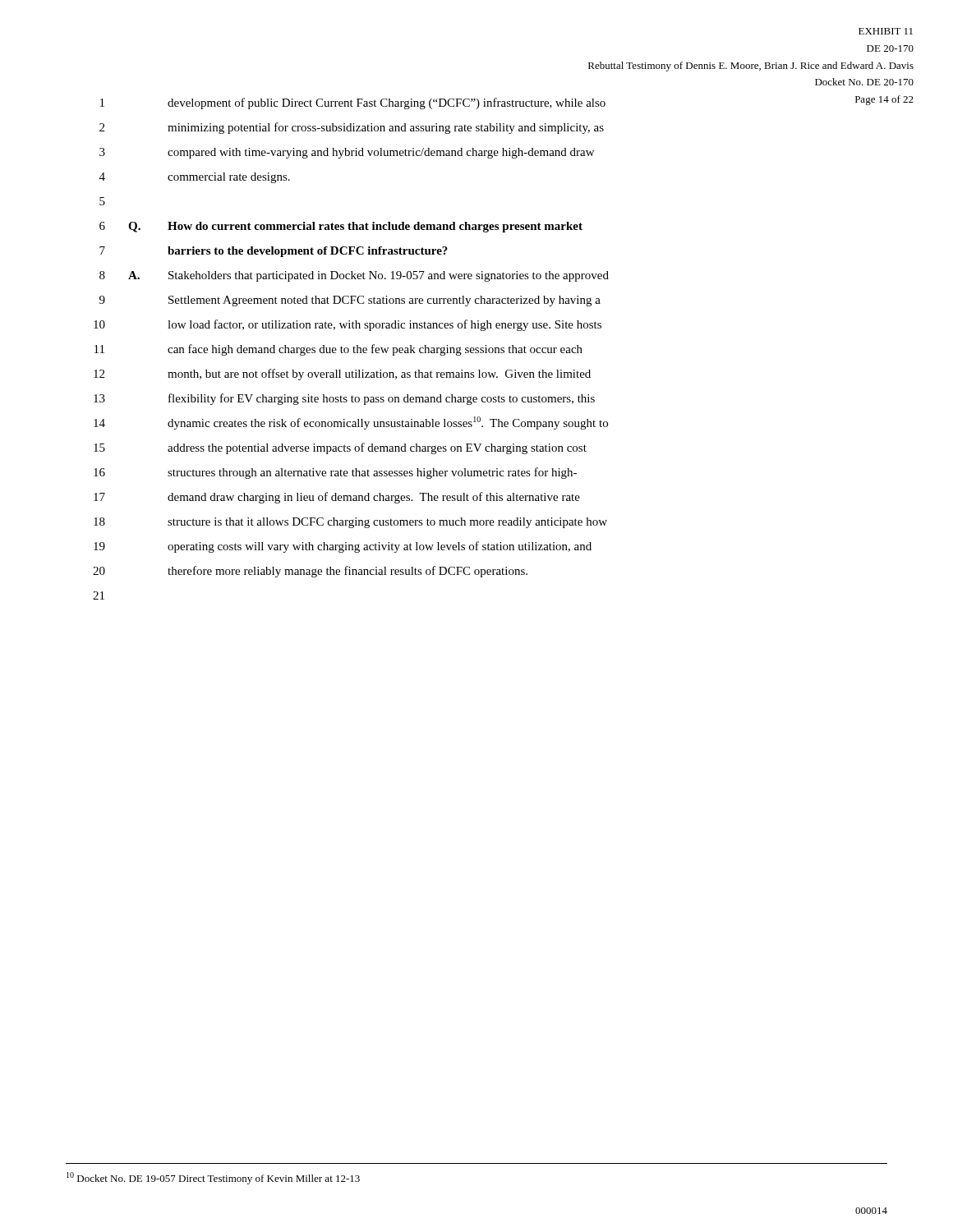This screenshot has height=1232, width=953.
Task: Click on the element starting "13 flexibility for EV charging site hosts to"
Action: pyautogui.click(x=476, y=398)
